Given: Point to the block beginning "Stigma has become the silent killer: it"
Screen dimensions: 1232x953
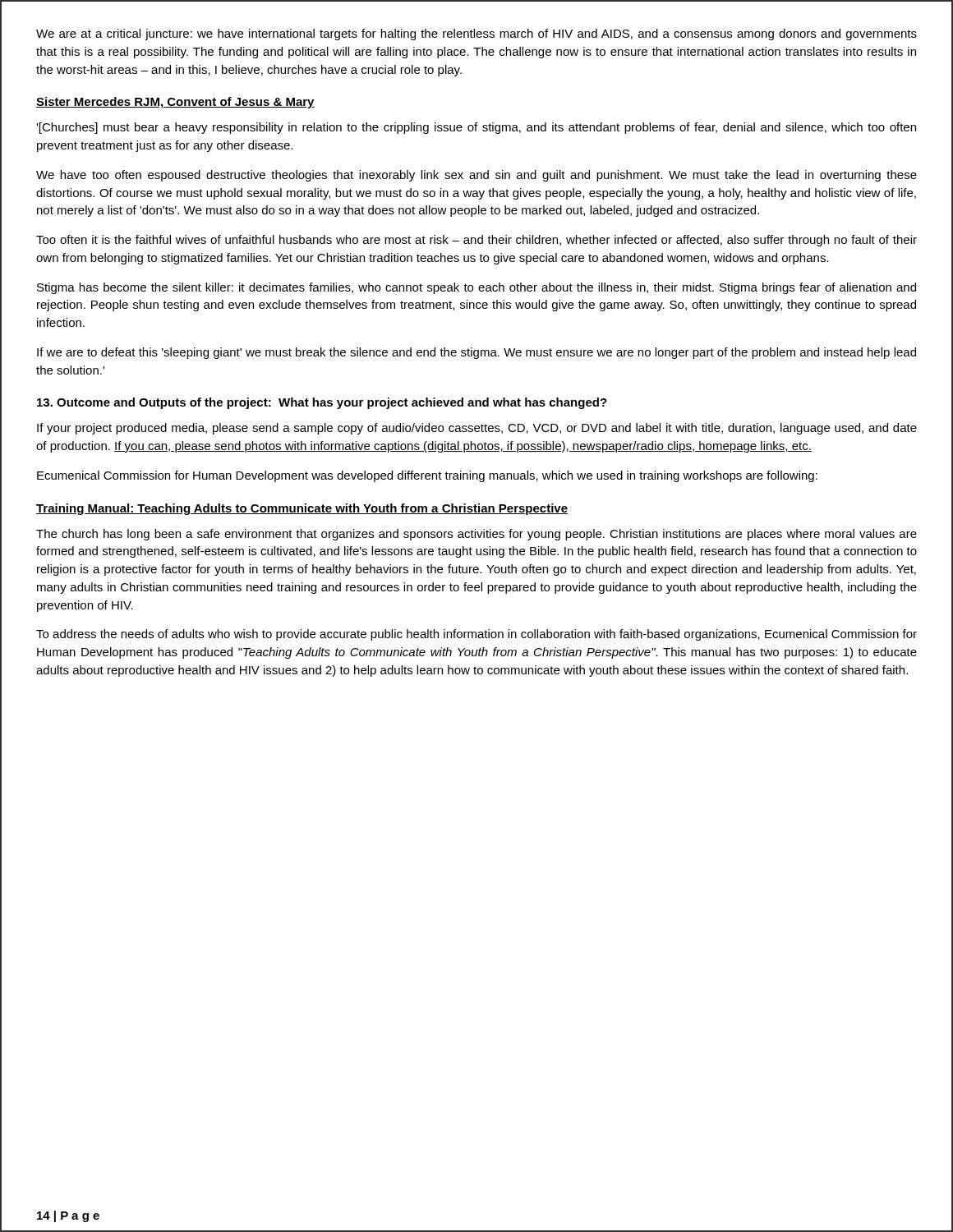Looking at the screenshot, I should pos(476,305).
